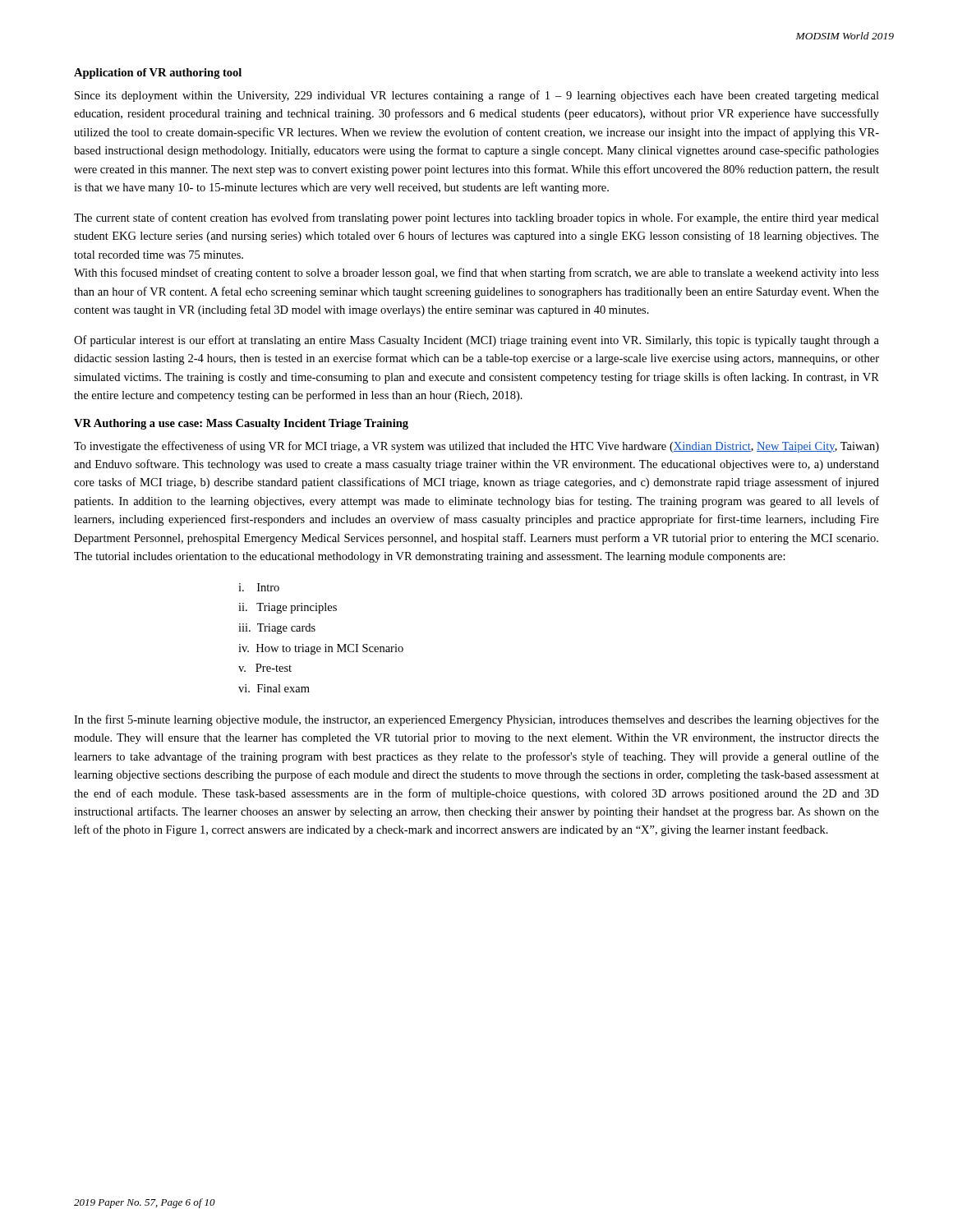Locate the text "i. Intro"
Screen dimensions: 1232x953
(259, 587)
